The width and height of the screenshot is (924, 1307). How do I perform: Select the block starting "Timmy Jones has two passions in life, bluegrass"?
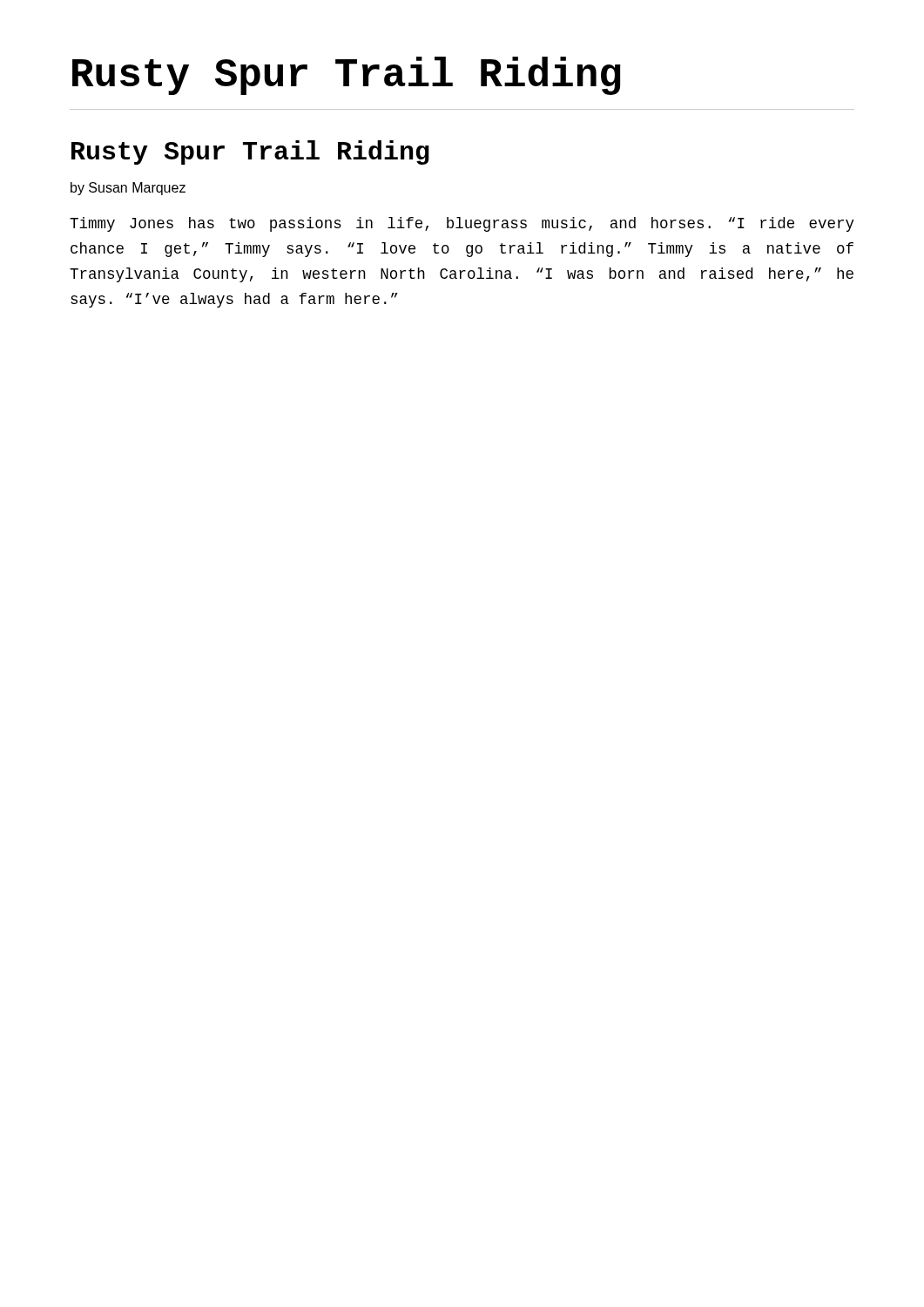pos(462,262)
